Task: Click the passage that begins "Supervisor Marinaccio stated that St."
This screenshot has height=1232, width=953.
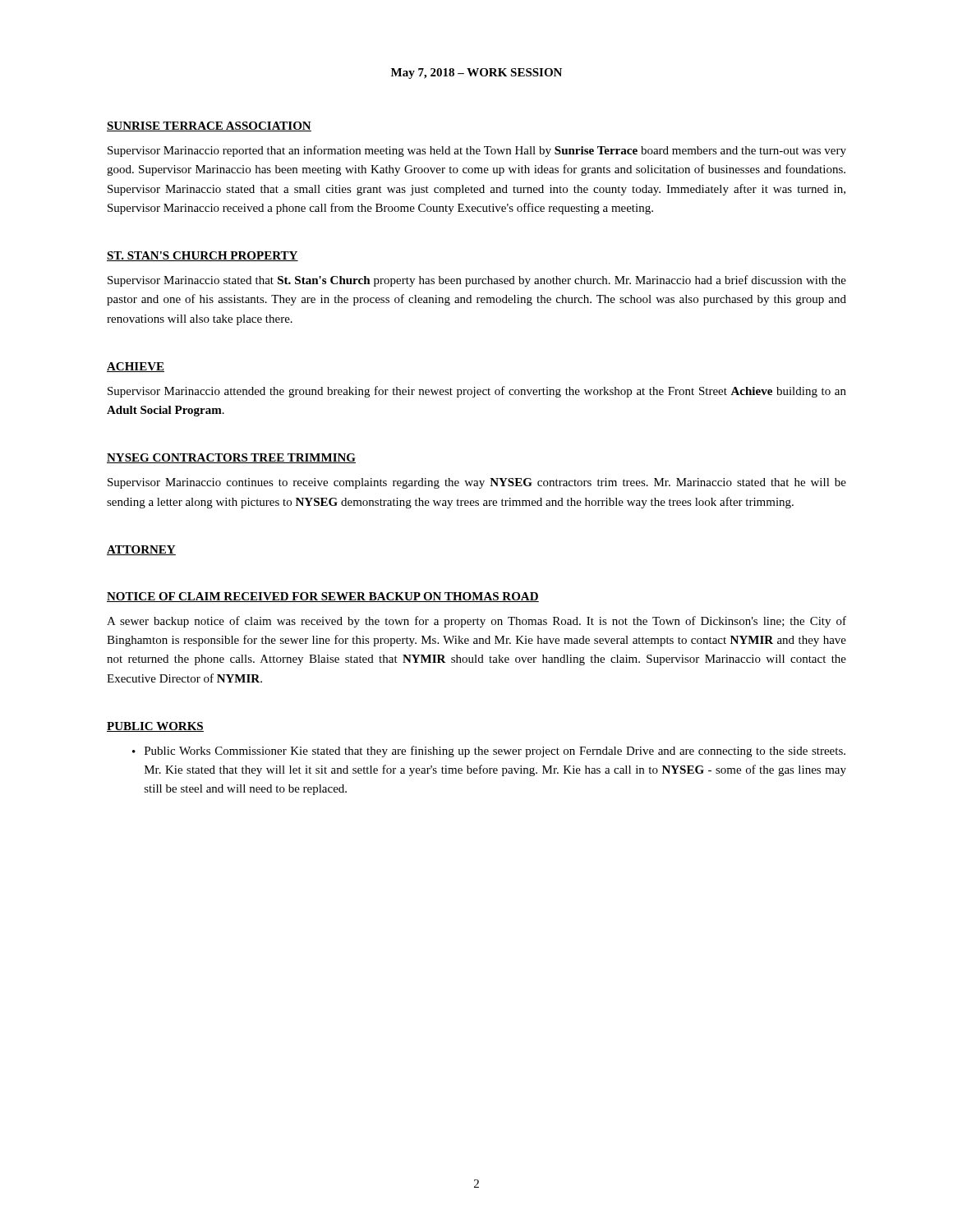Action: coord(476,299)
